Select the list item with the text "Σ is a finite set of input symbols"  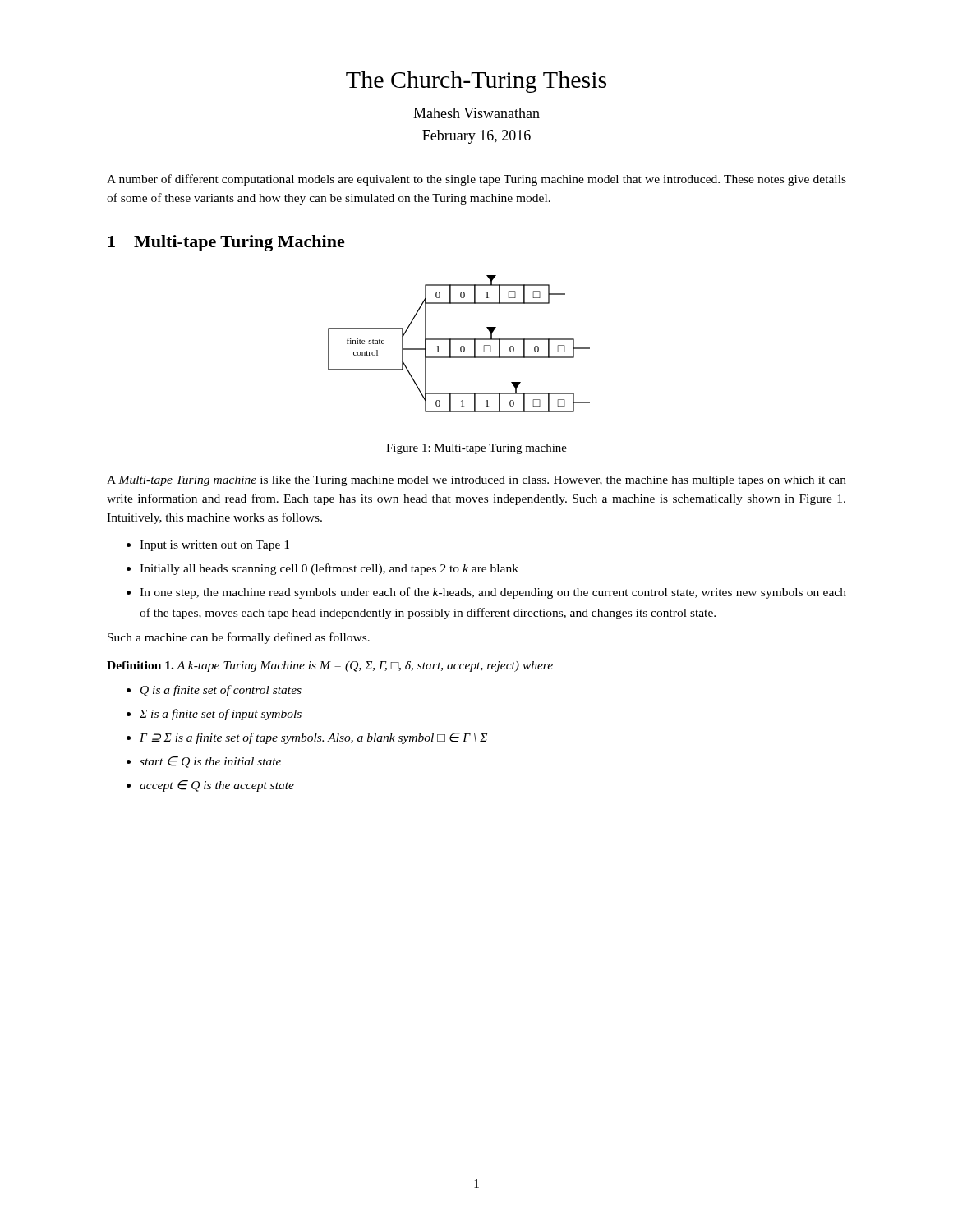click(221, 714)
